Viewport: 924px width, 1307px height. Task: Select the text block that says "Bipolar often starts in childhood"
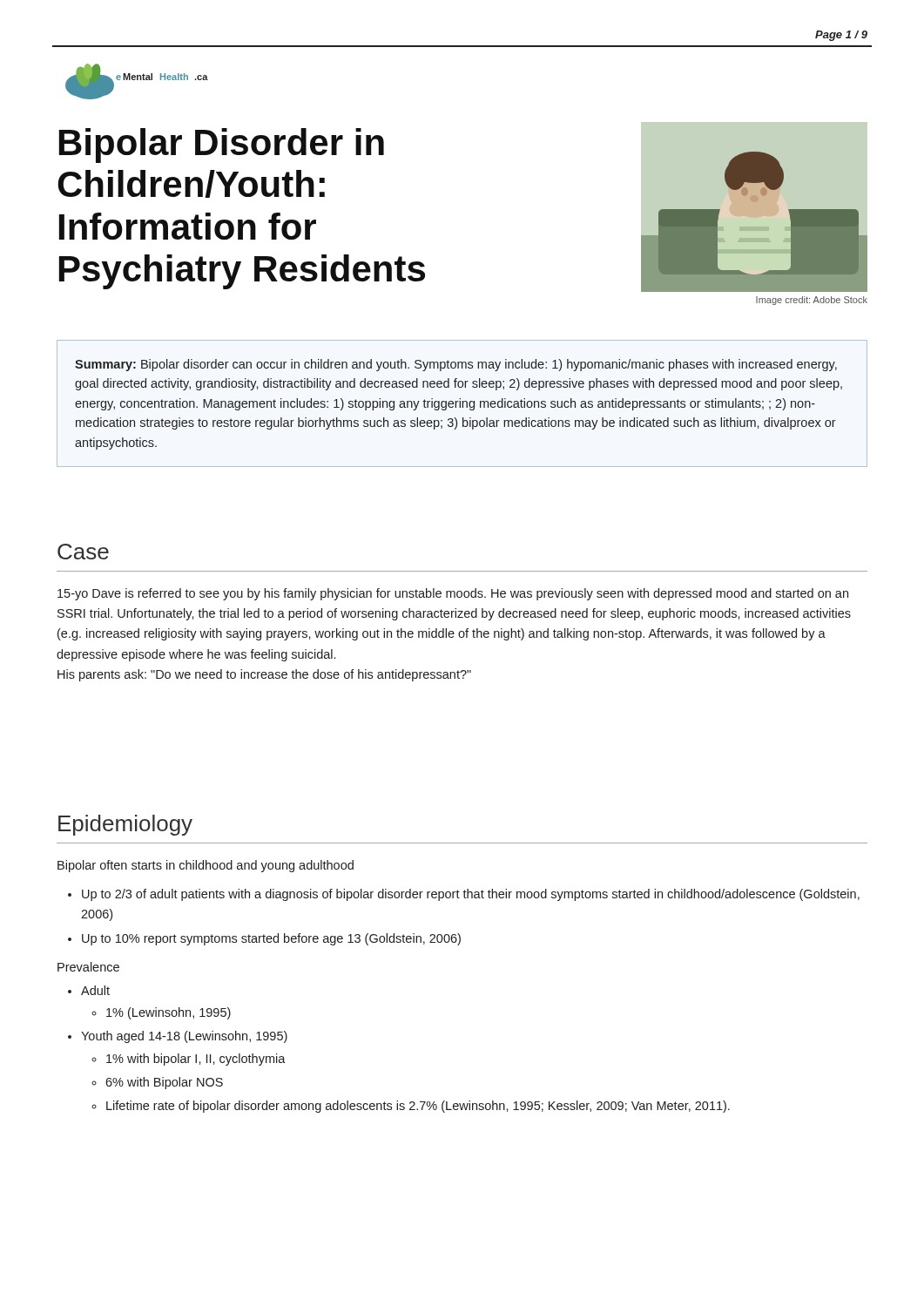(205, 865)
